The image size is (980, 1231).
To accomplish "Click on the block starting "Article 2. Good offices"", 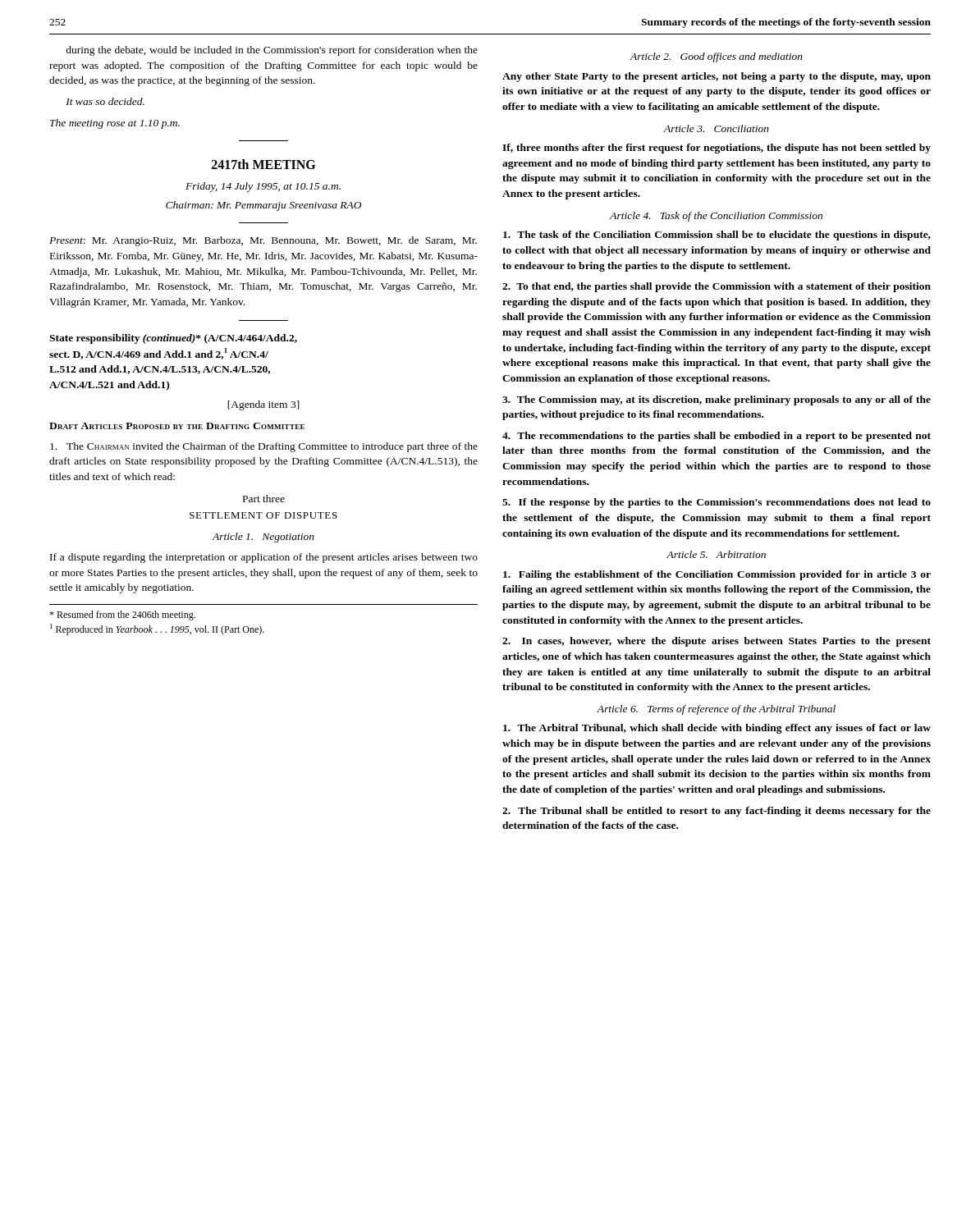I will pos(717,56).
